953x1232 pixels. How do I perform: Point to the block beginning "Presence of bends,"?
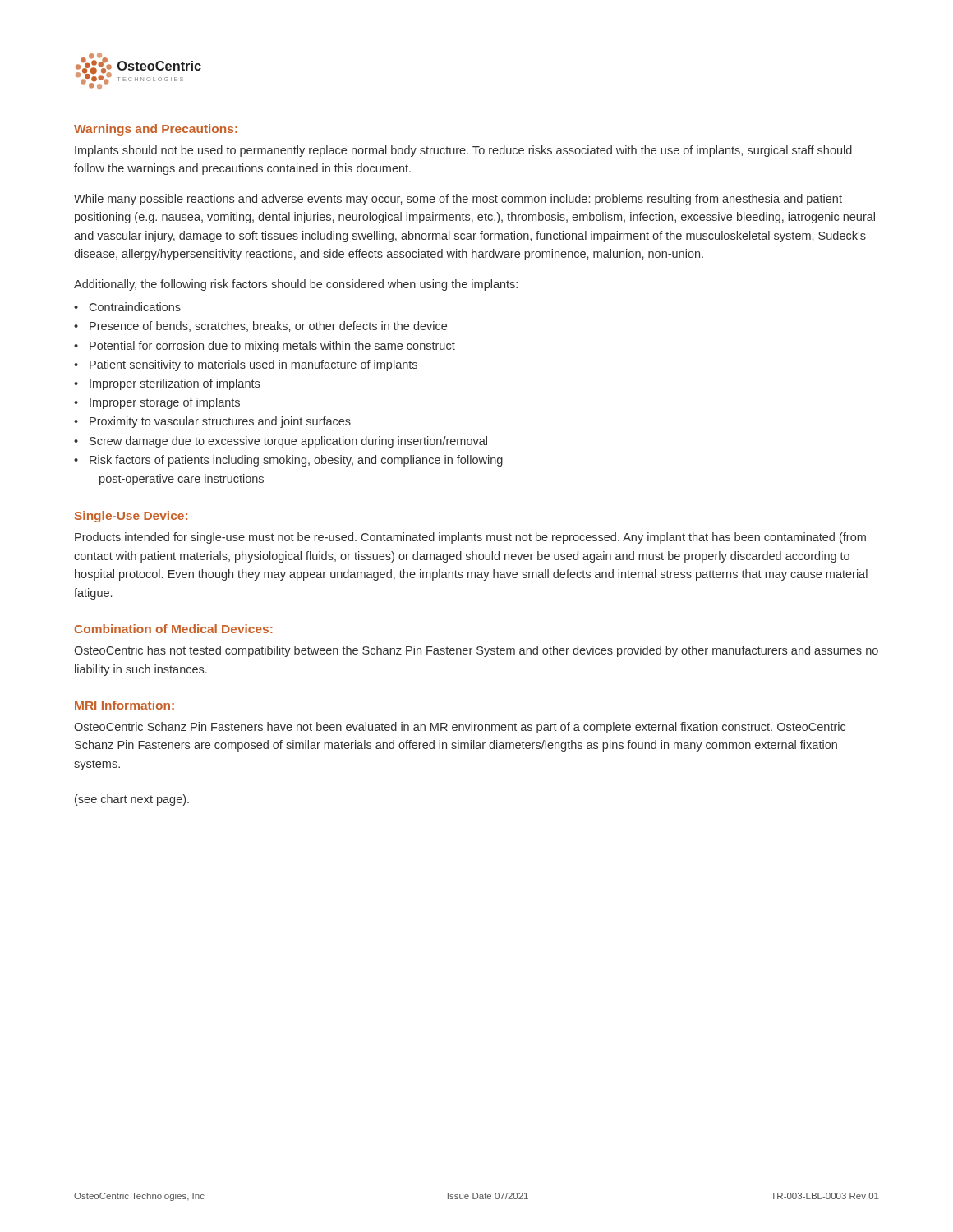tap(268, 326)
